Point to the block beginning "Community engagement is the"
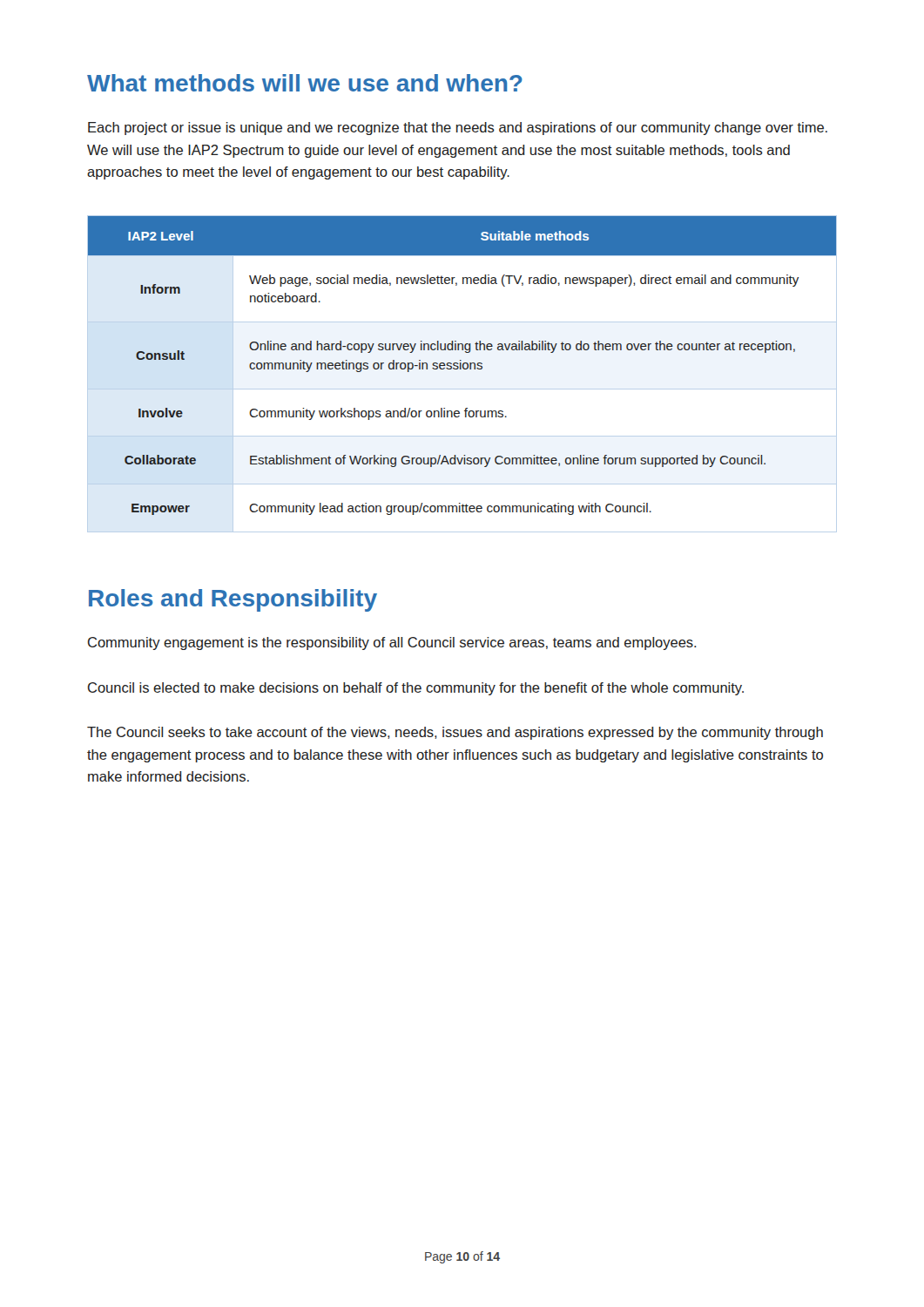 point(392,642)
